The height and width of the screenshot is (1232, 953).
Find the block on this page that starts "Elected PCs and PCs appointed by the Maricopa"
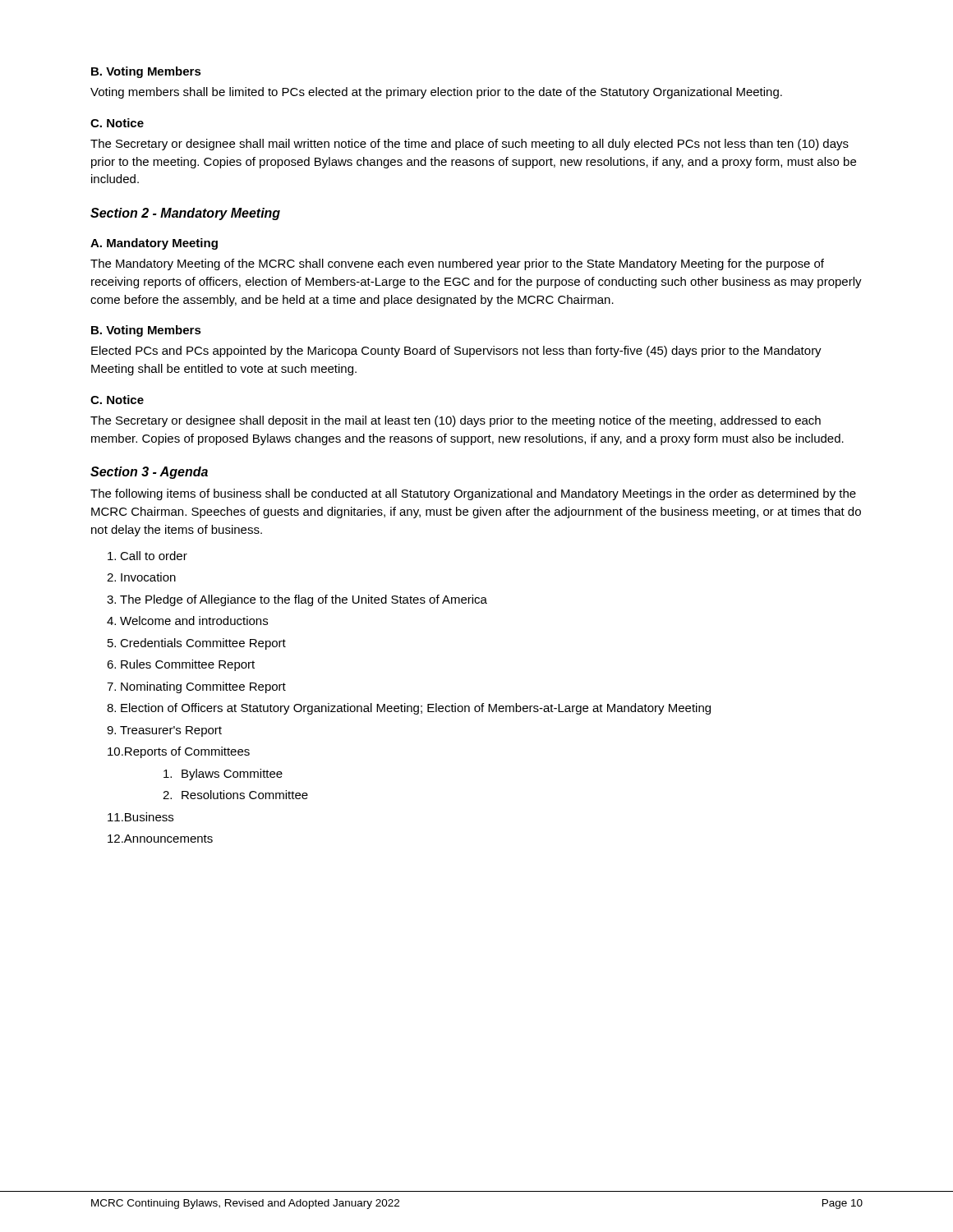coord(456,359)
